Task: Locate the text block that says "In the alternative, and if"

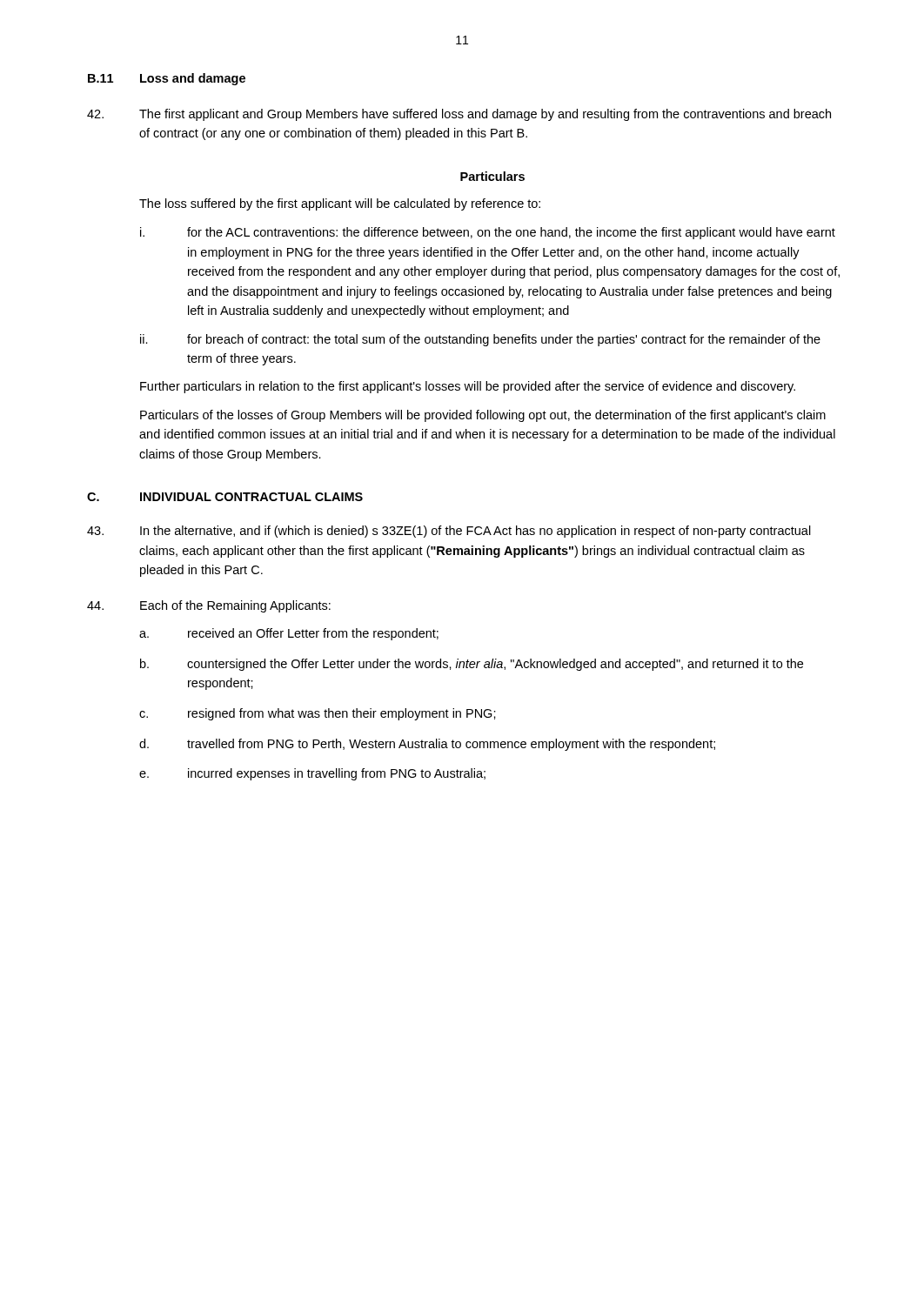Action: pos(466,551)
